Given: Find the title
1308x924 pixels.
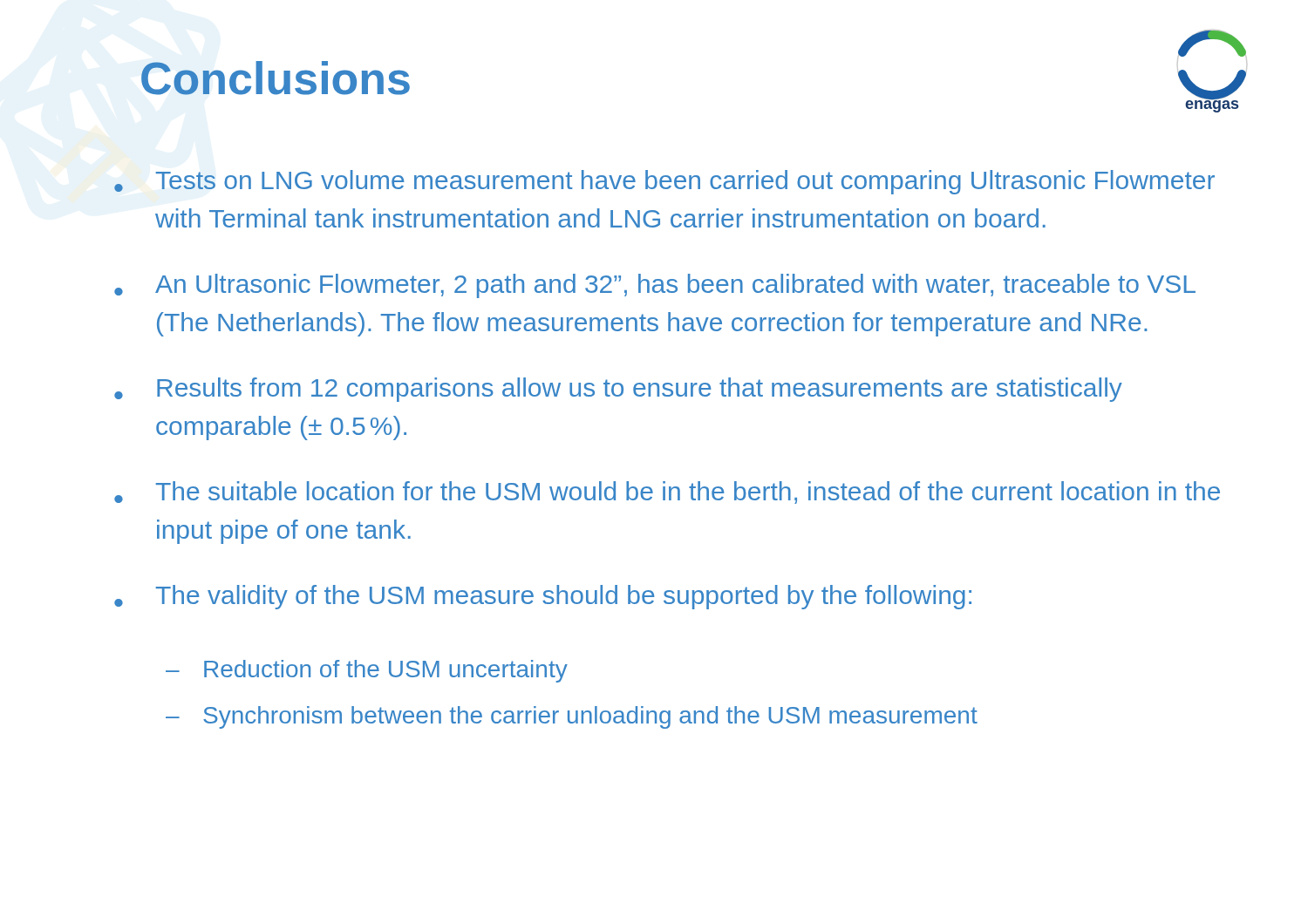Looking at the screenshot, I should coord(276,78).
